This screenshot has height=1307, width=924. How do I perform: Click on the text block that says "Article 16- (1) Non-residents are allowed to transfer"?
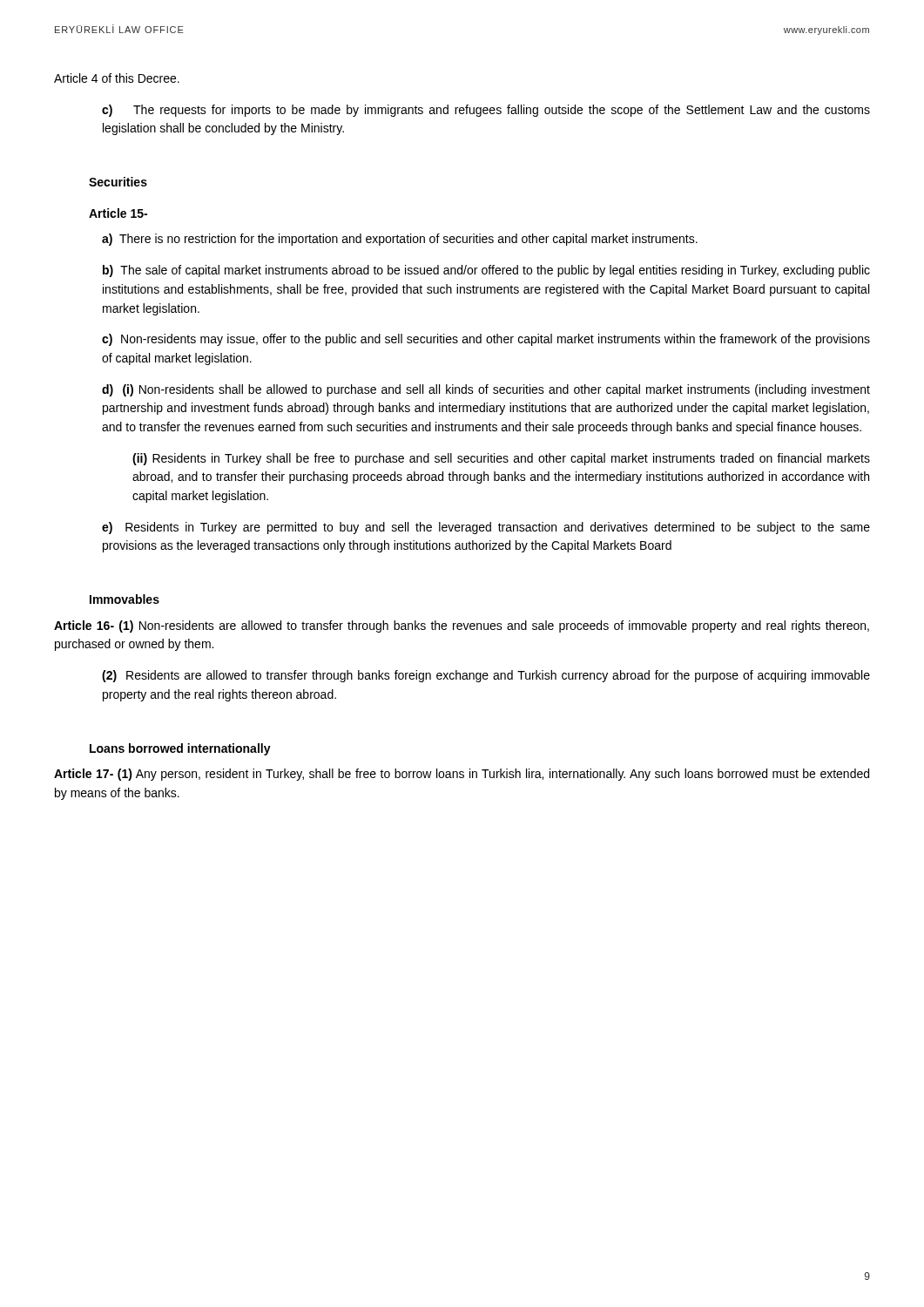pos(462,635)
